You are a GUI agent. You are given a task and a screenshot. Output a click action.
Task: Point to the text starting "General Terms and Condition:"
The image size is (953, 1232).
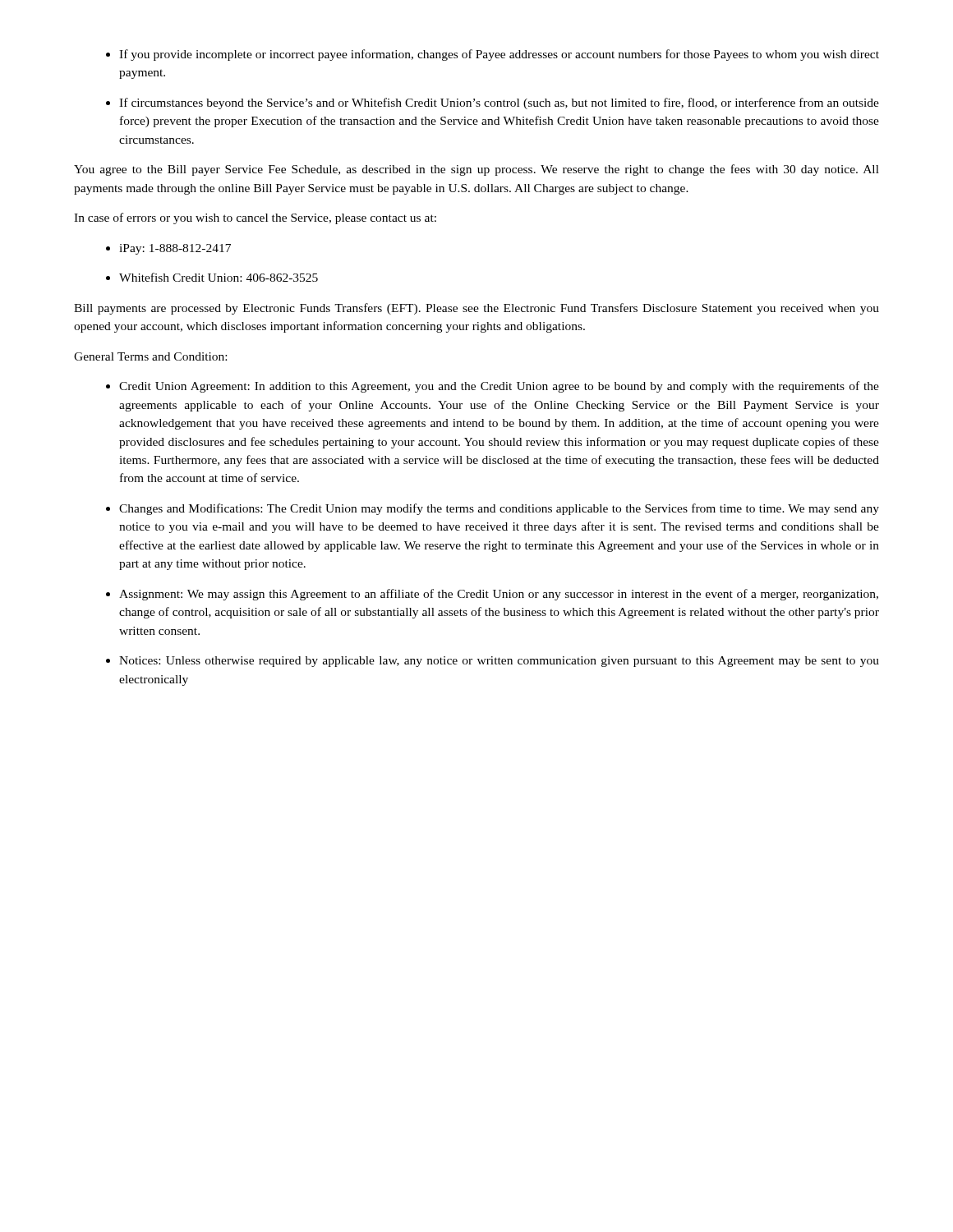tap(151, 356)
